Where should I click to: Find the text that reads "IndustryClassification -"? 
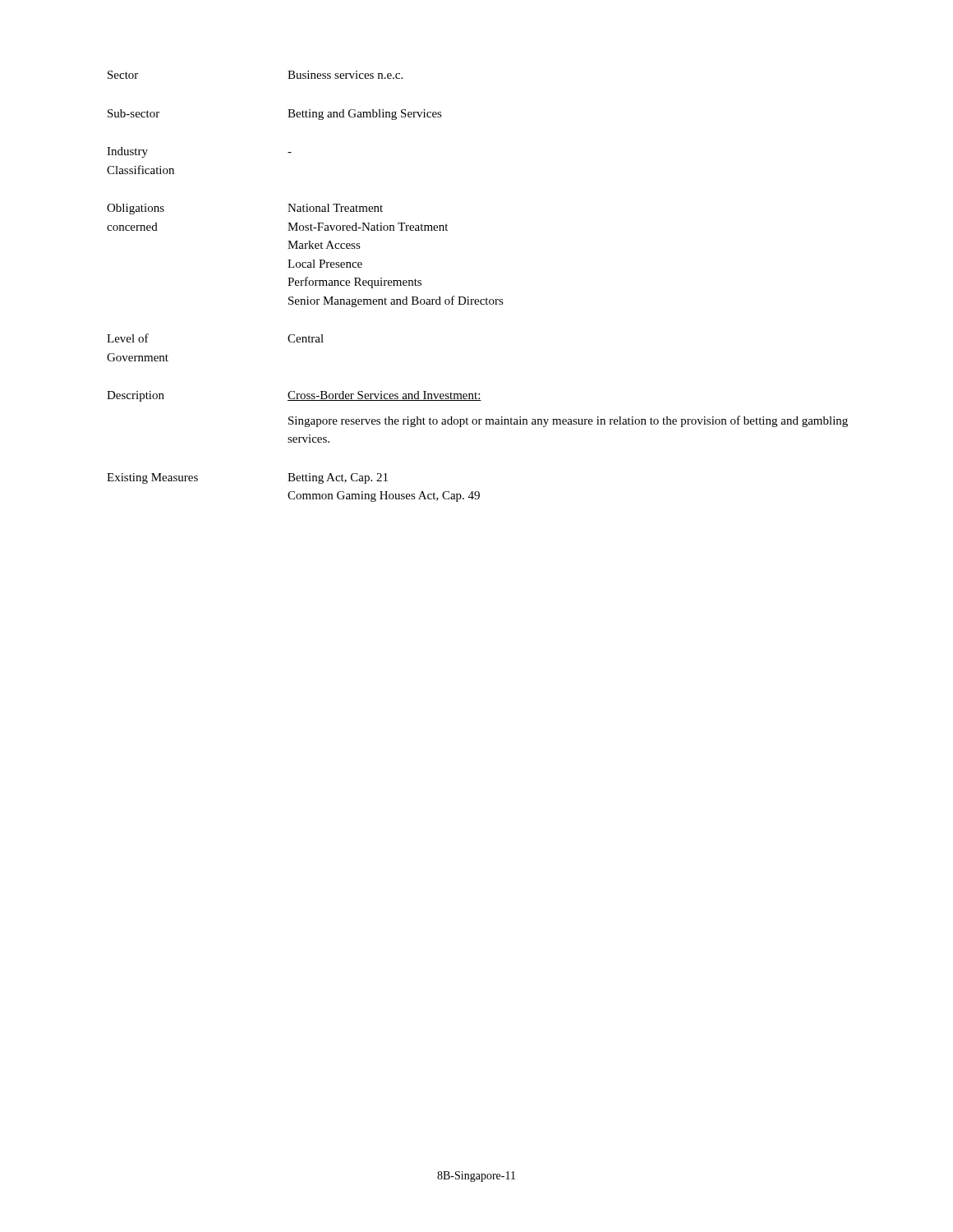[x=122, y=152]
